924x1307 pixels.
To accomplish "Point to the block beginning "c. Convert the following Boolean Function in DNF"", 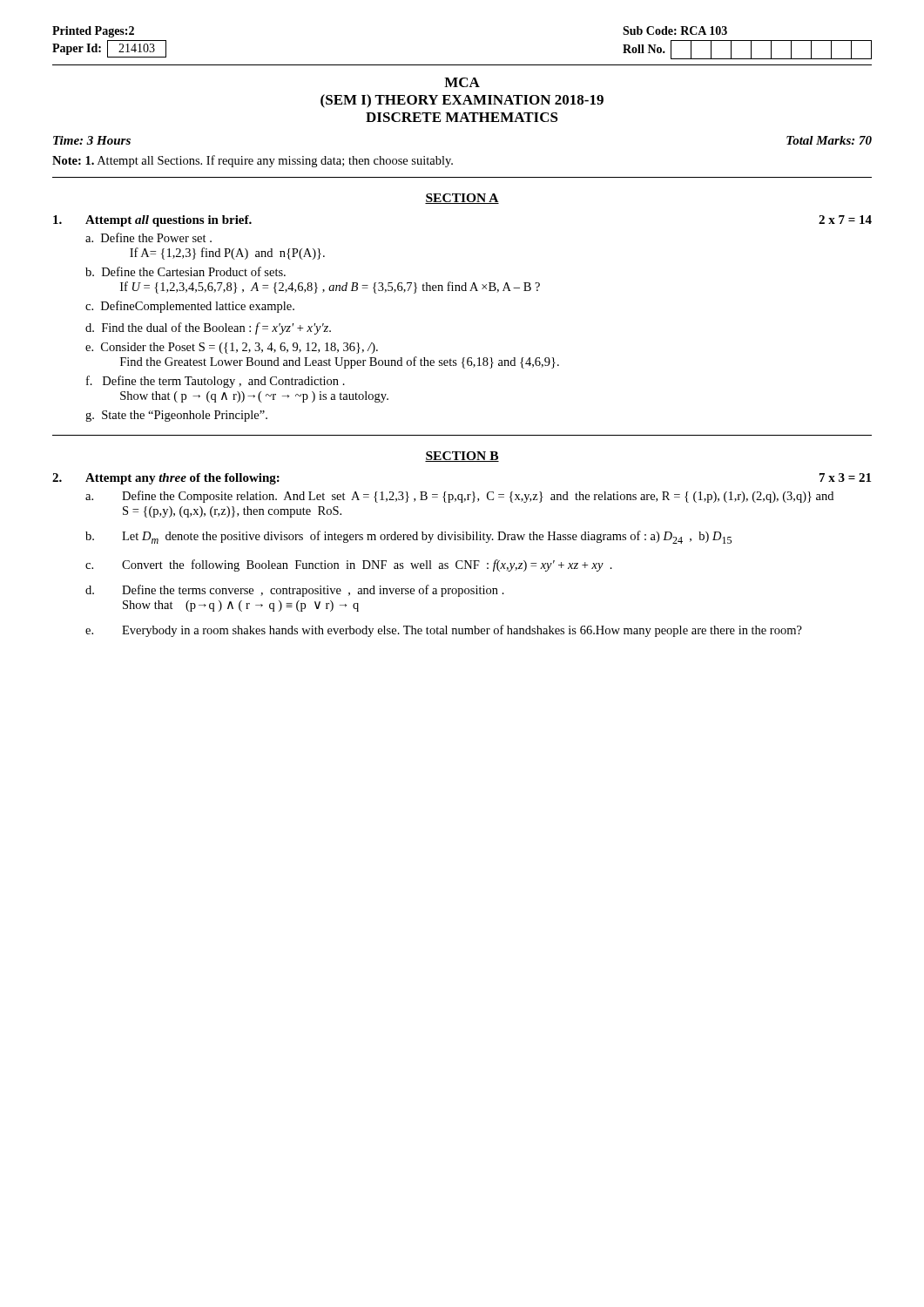I will pyautogui.click(x=479, y=565).
